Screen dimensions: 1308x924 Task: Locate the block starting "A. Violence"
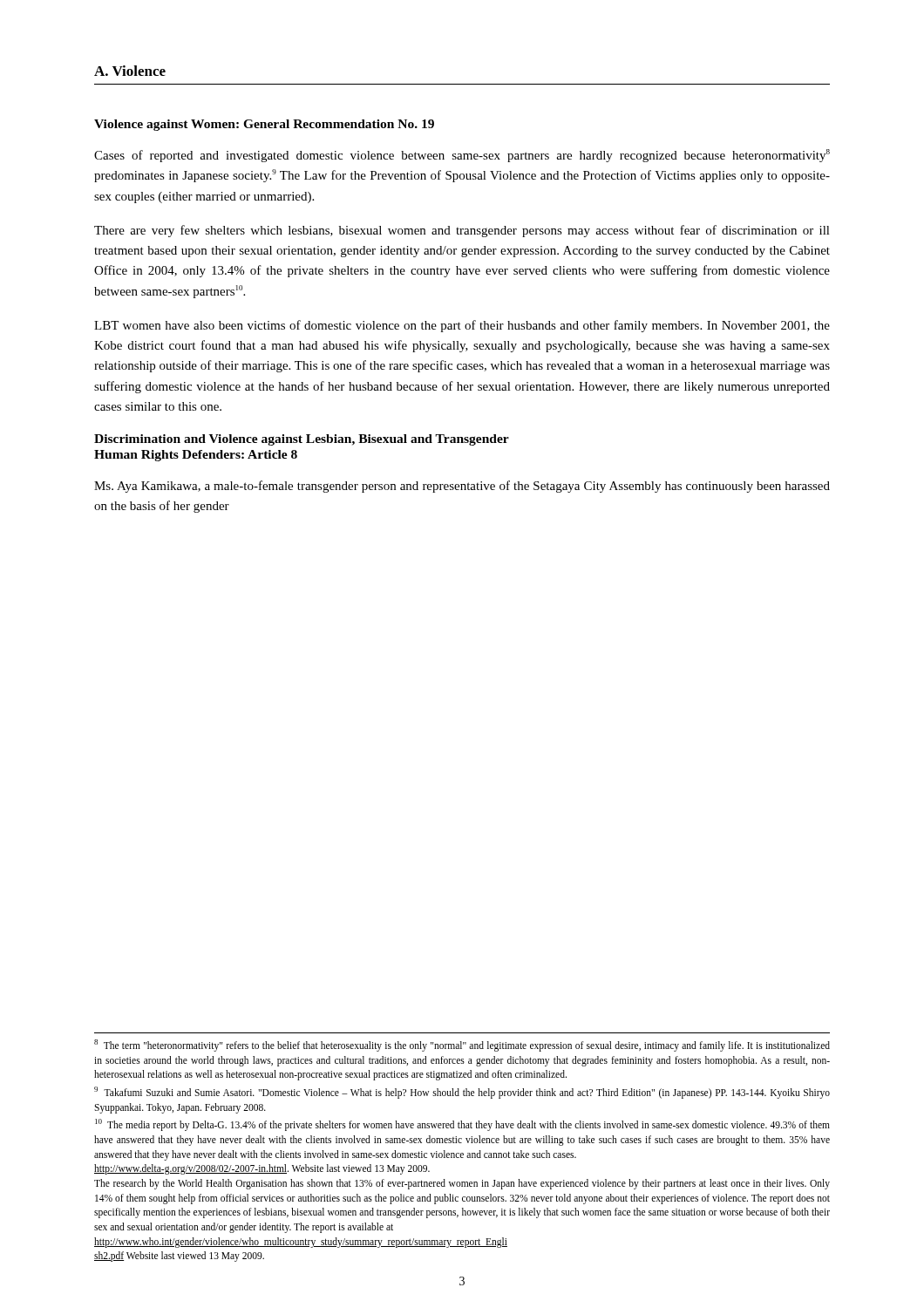[462, 74]
